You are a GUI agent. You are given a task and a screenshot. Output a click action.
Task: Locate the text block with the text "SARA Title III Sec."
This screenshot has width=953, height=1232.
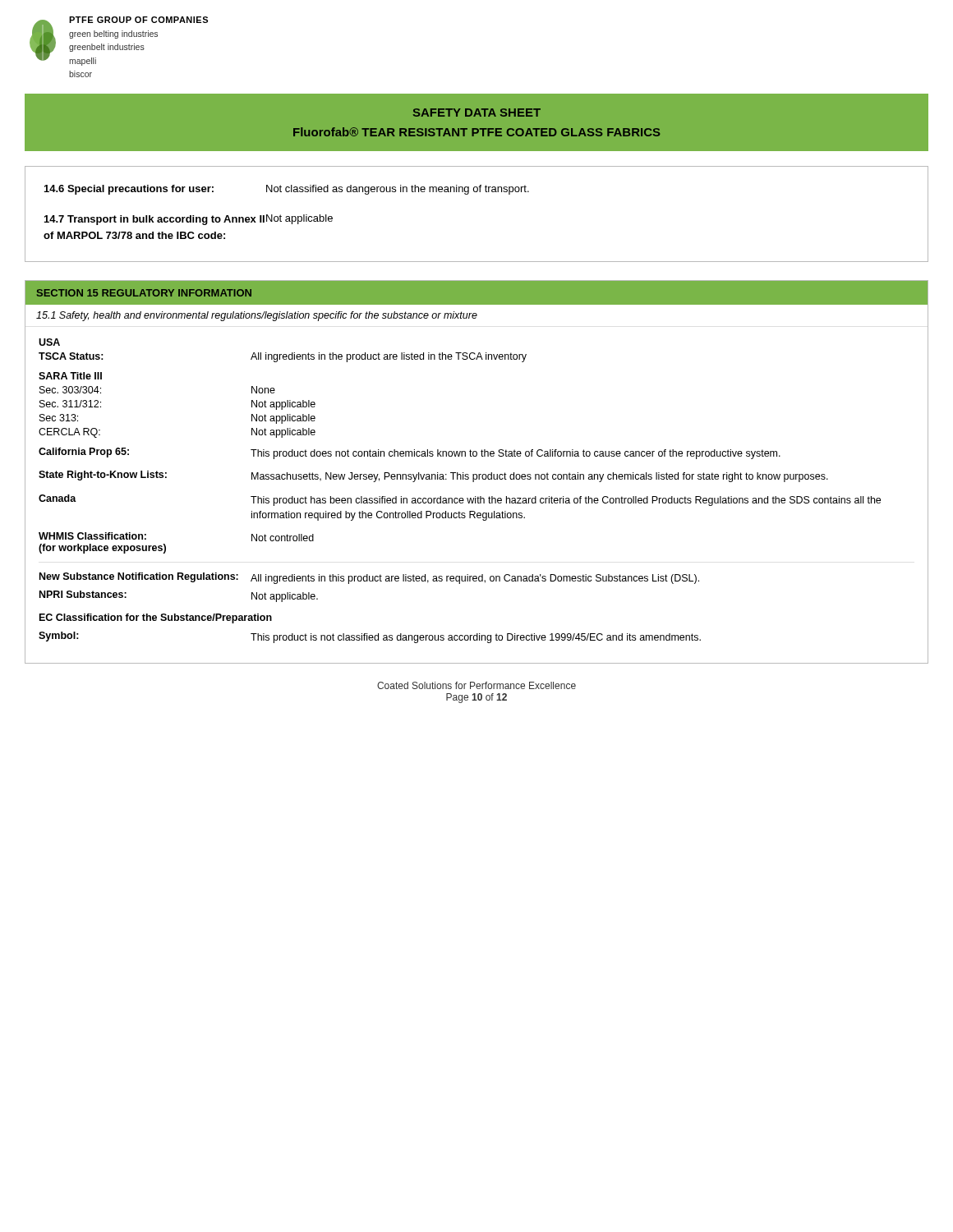click(70, 376)
